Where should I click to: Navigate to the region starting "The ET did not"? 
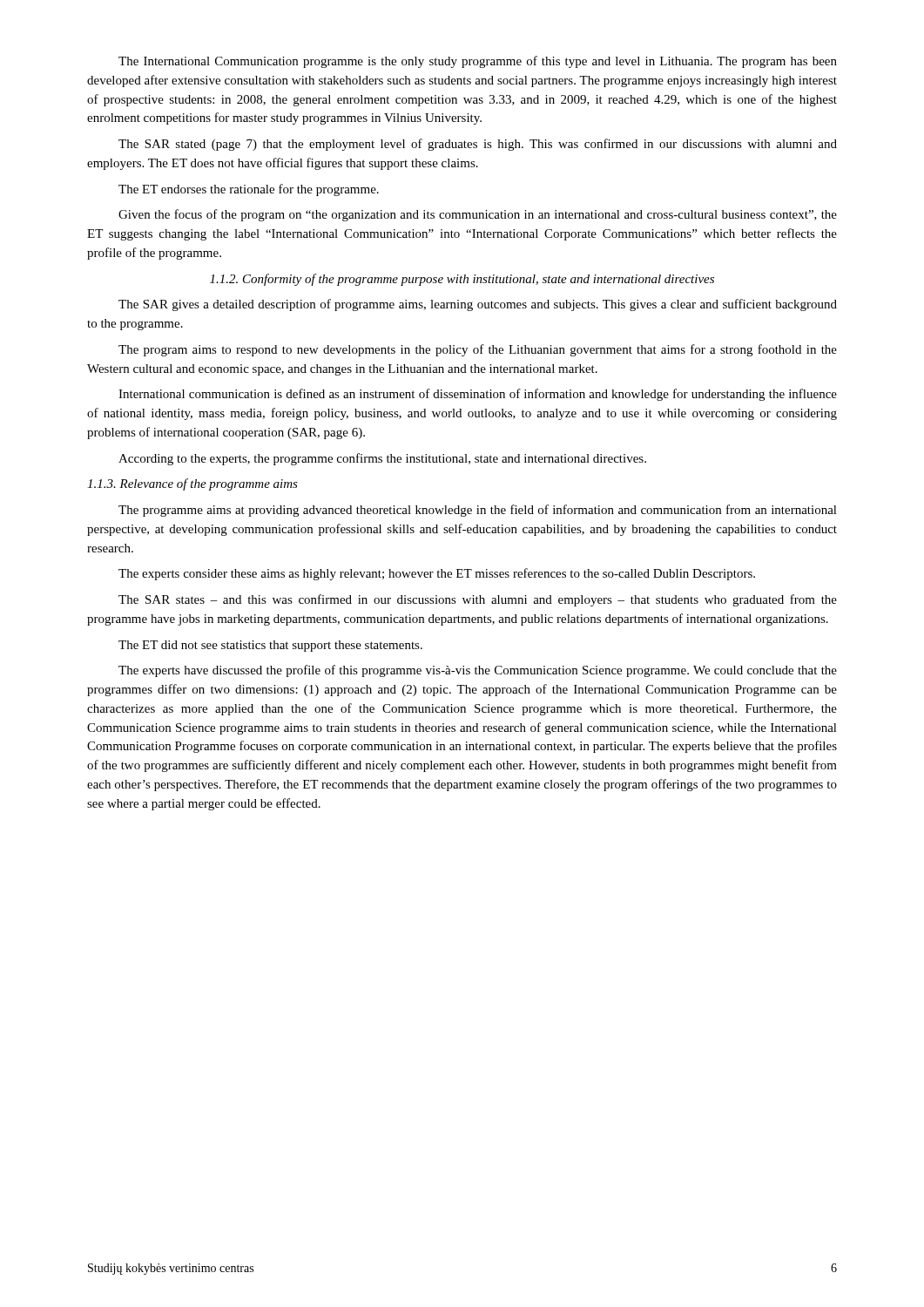click(270, 646)
